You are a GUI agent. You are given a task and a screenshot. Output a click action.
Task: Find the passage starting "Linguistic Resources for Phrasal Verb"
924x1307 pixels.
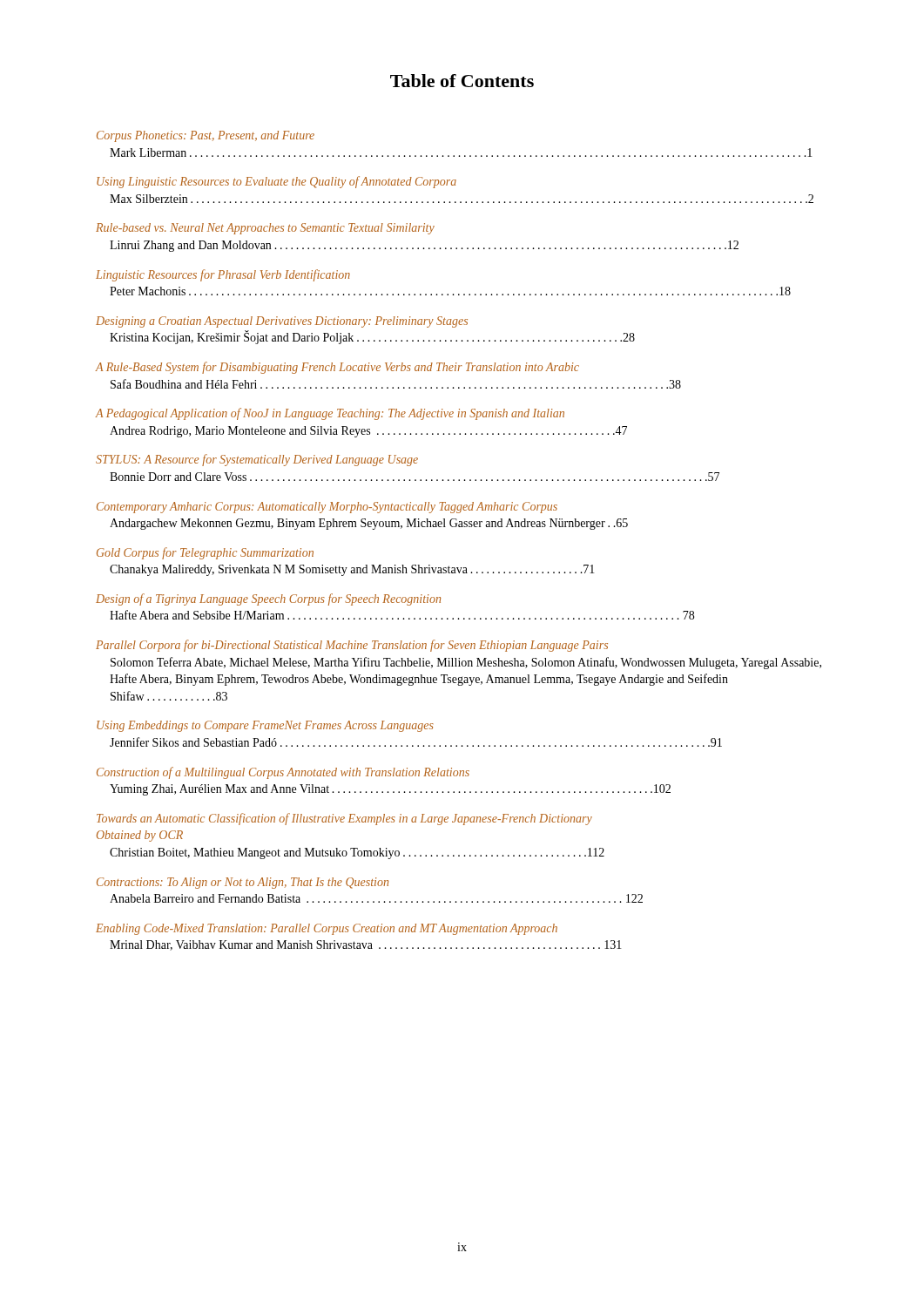click(x=462, y=283)
